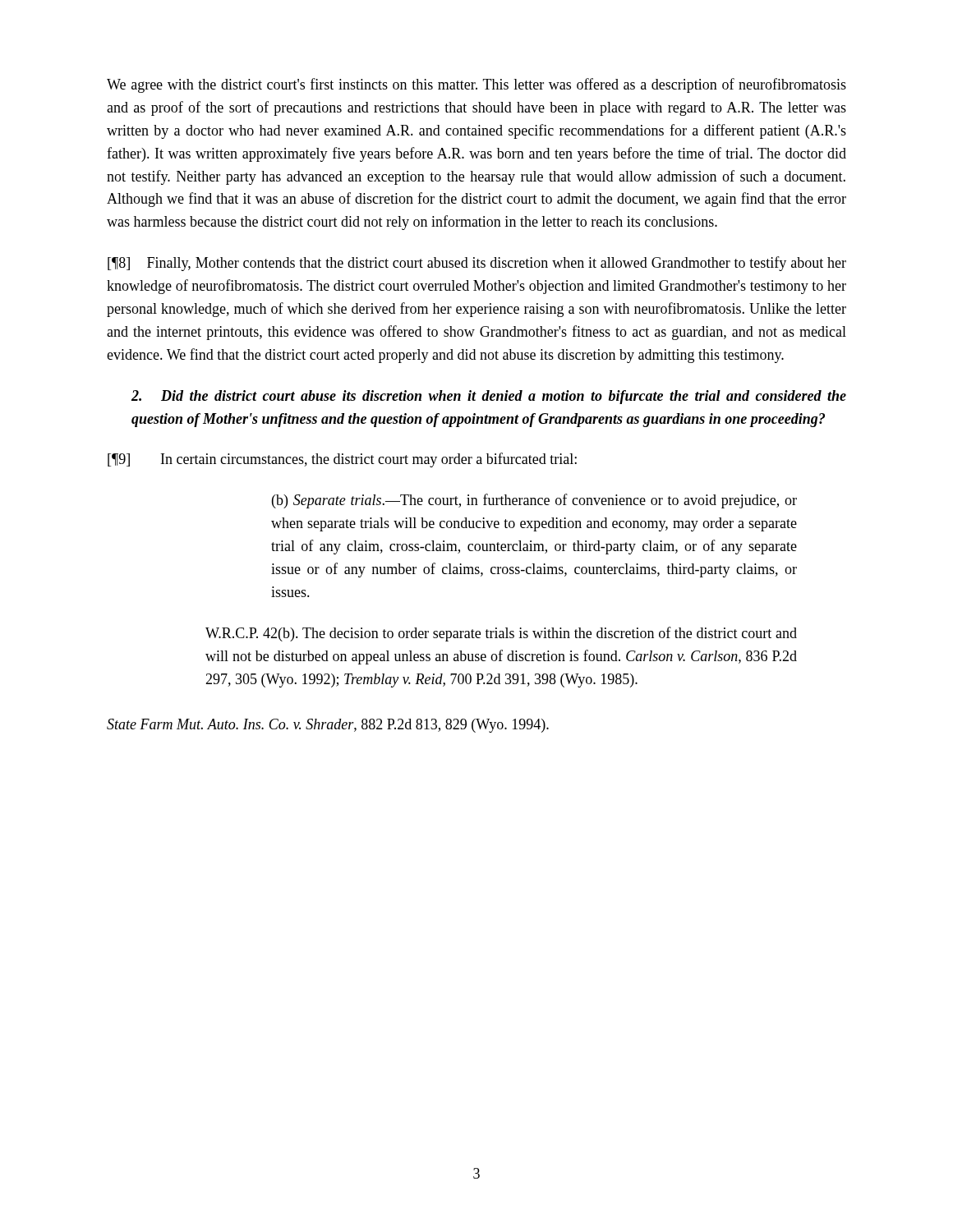This screenshot has width=953, height=1232.
Task: Select a section header
Action: (489, 407)
